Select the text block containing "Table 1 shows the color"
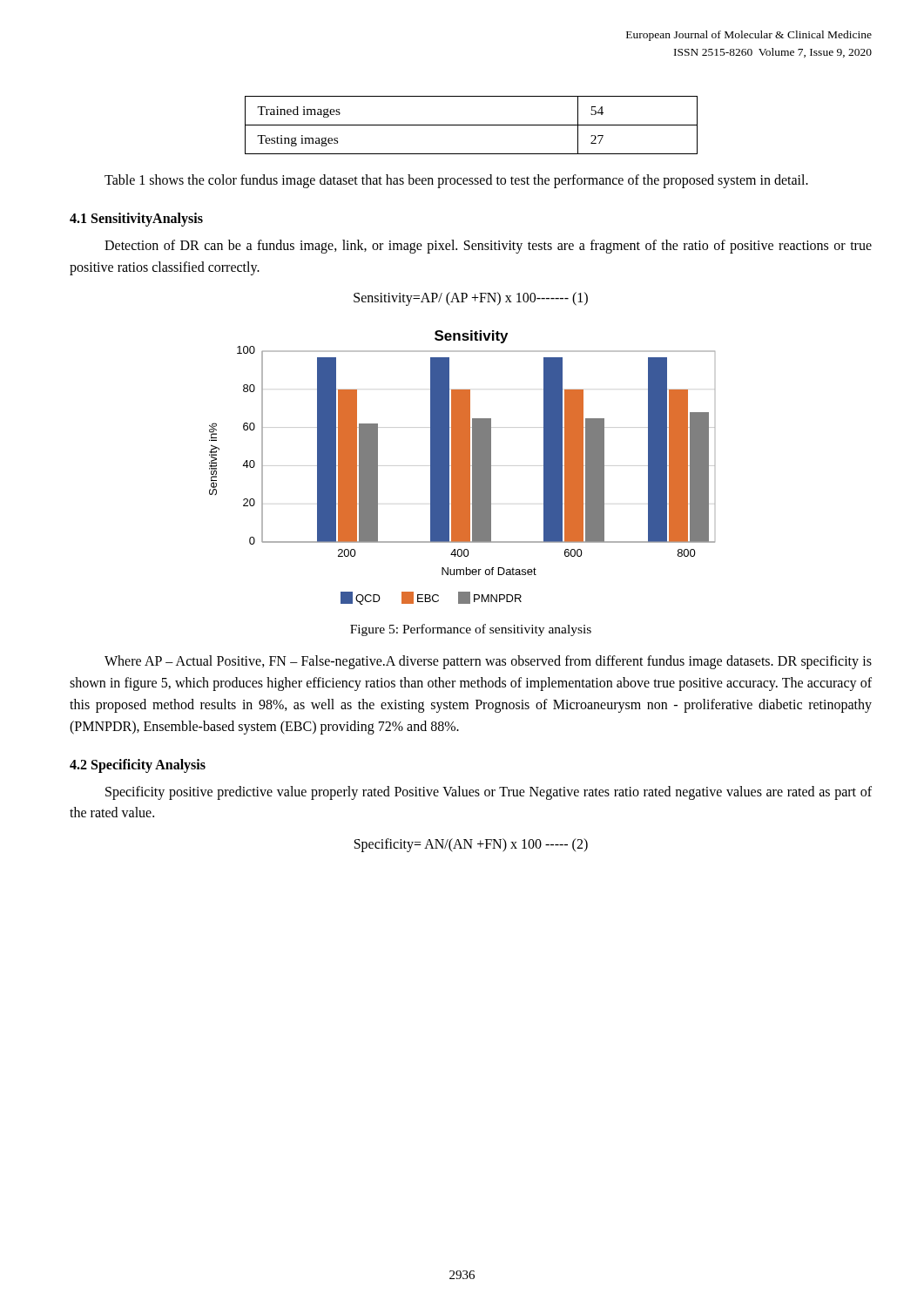This screenshot has height=1307, width=924. 457,180
